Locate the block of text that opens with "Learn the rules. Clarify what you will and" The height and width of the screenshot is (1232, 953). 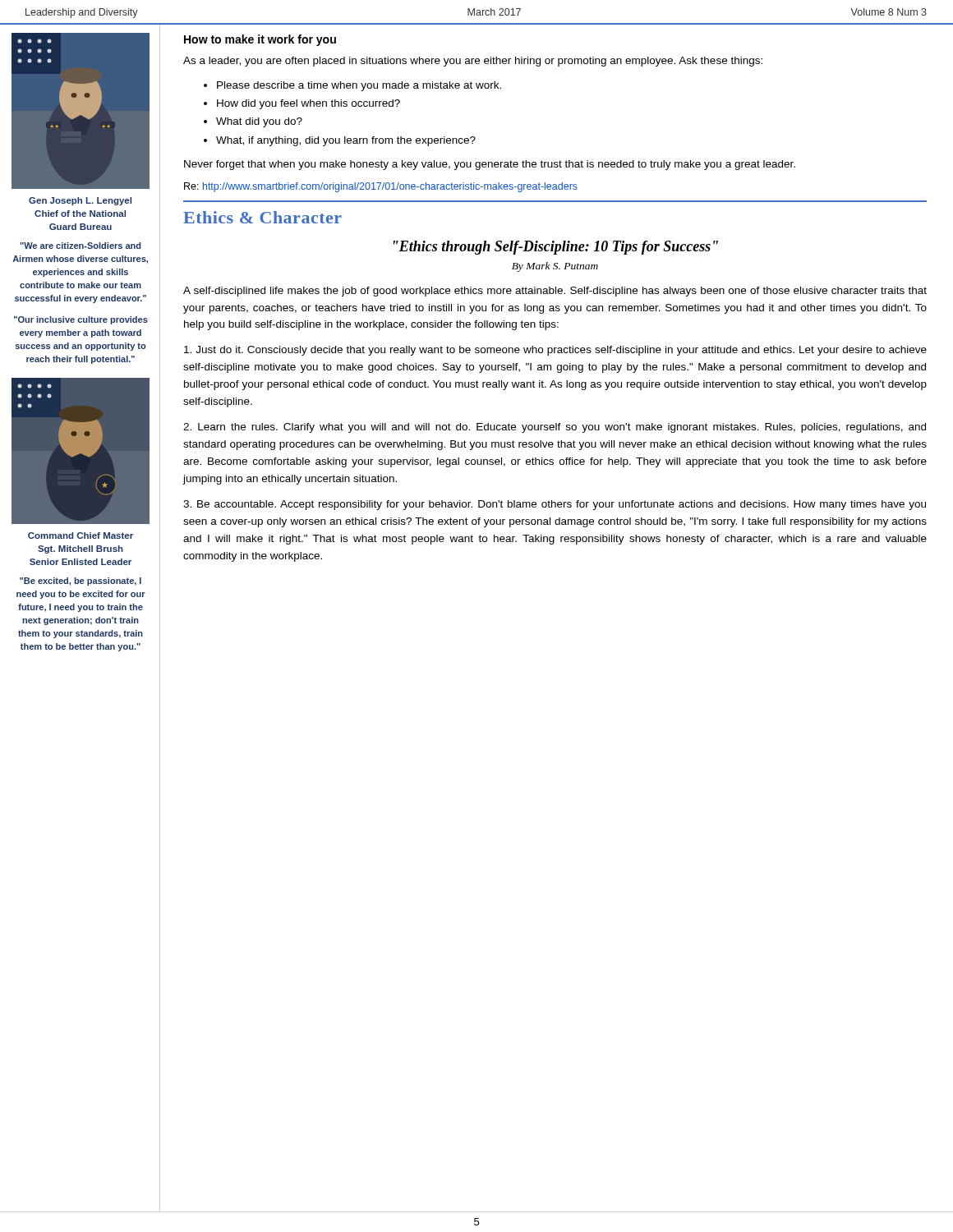(555, 453)
